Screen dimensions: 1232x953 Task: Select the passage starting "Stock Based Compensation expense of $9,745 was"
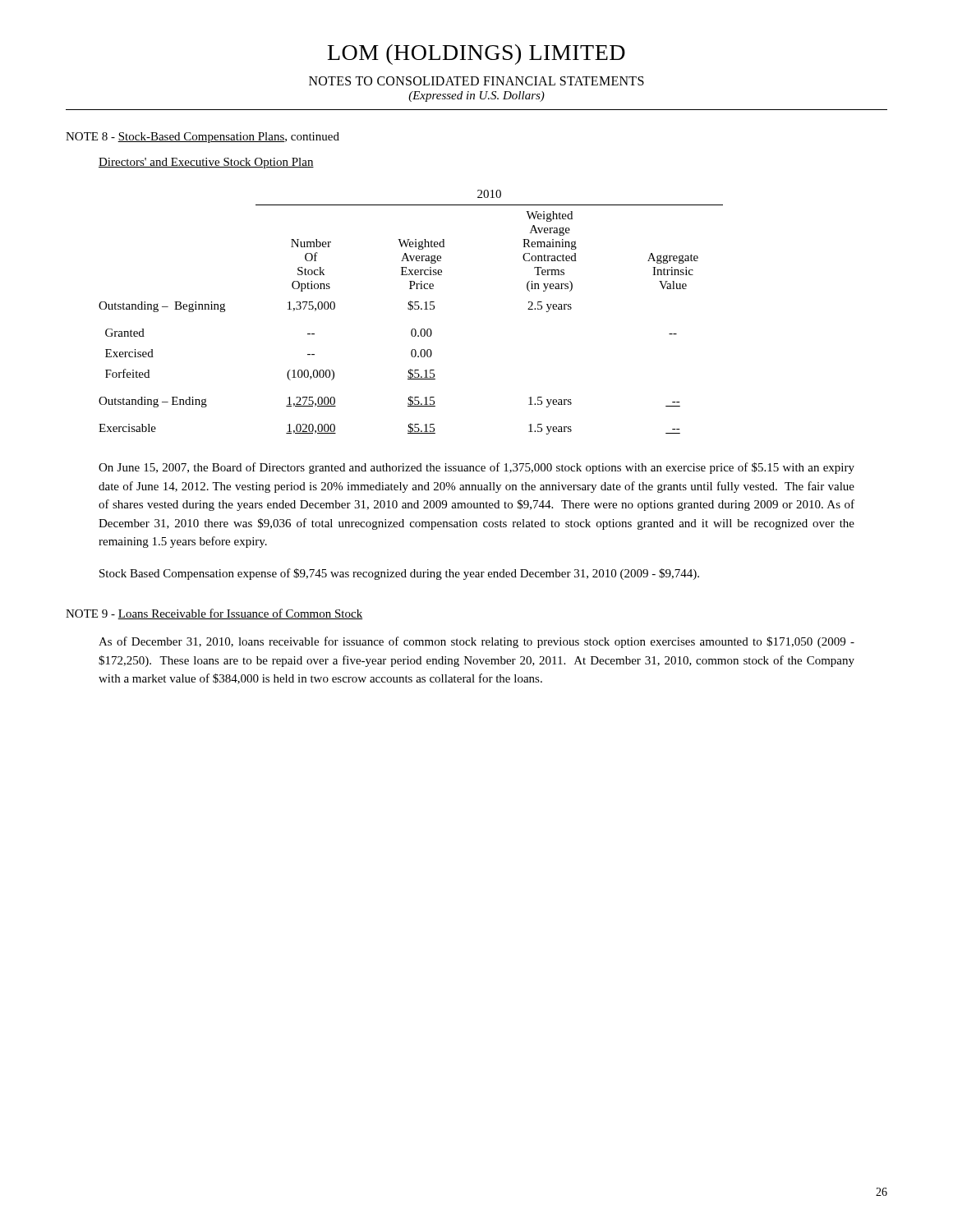(x=399, y=573)
